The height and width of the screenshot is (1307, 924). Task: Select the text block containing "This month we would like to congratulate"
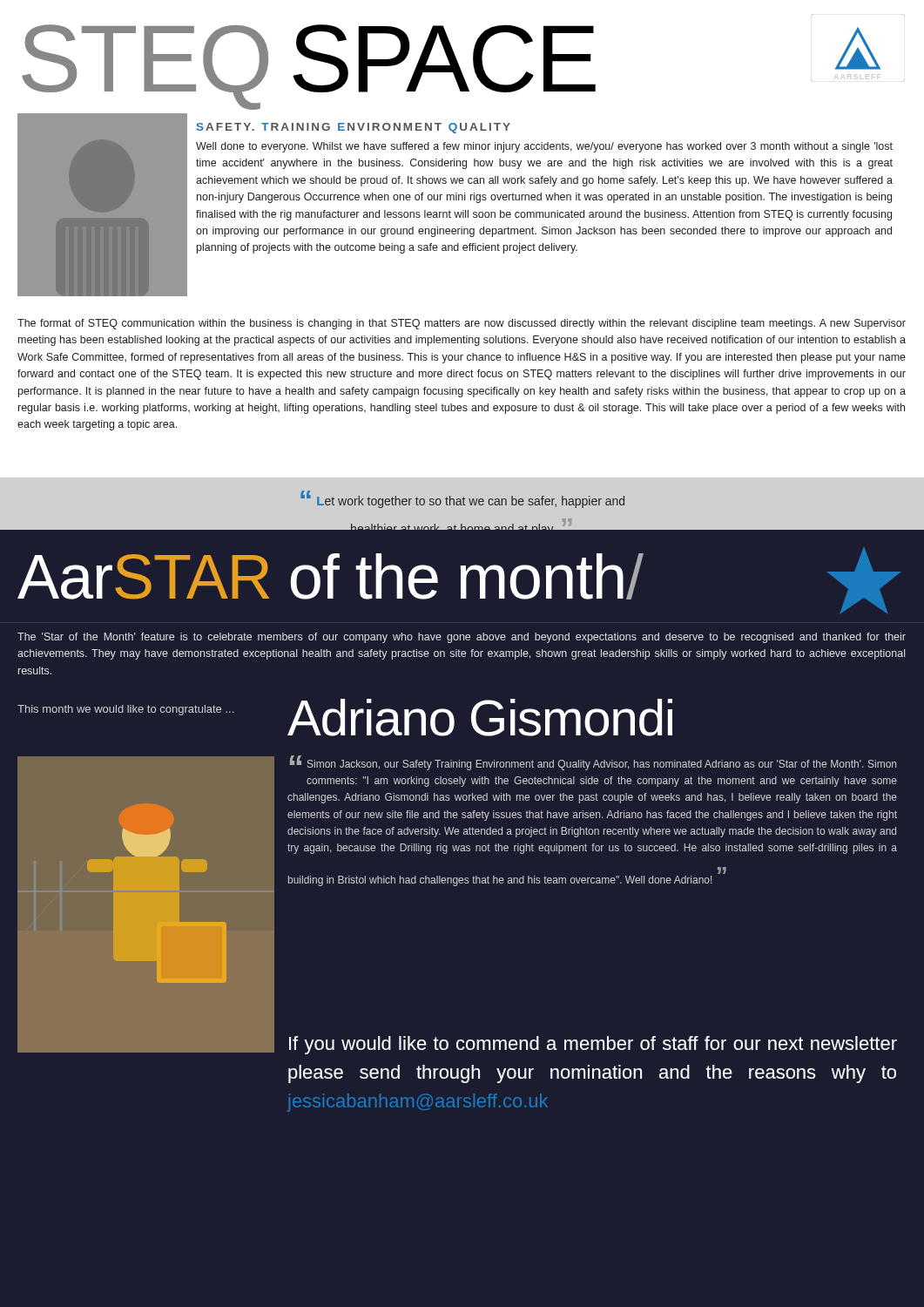point(126,709)
